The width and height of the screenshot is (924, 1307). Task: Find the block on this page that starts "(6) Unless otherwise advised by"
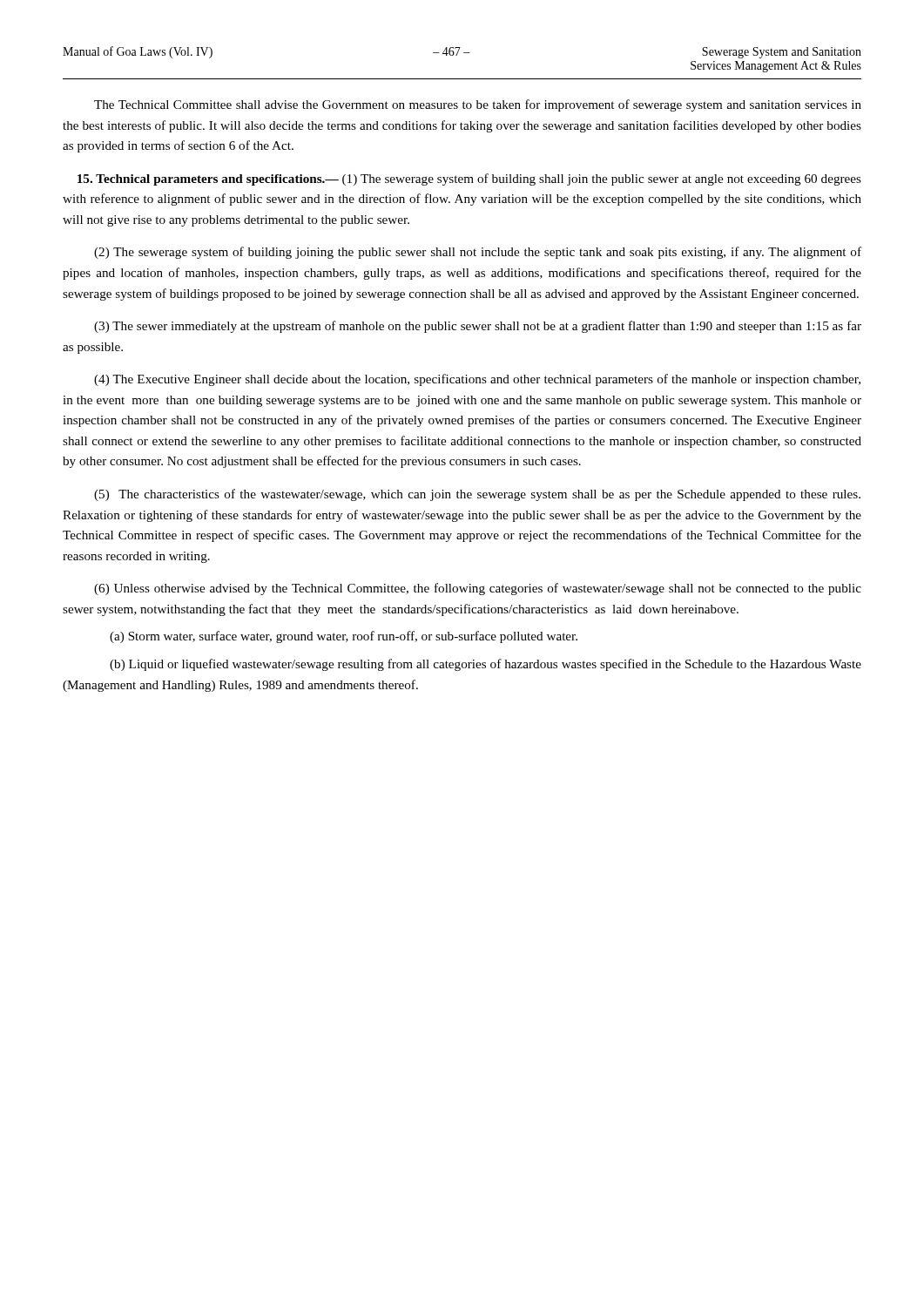pyautogui.click(x=462, y=598)
